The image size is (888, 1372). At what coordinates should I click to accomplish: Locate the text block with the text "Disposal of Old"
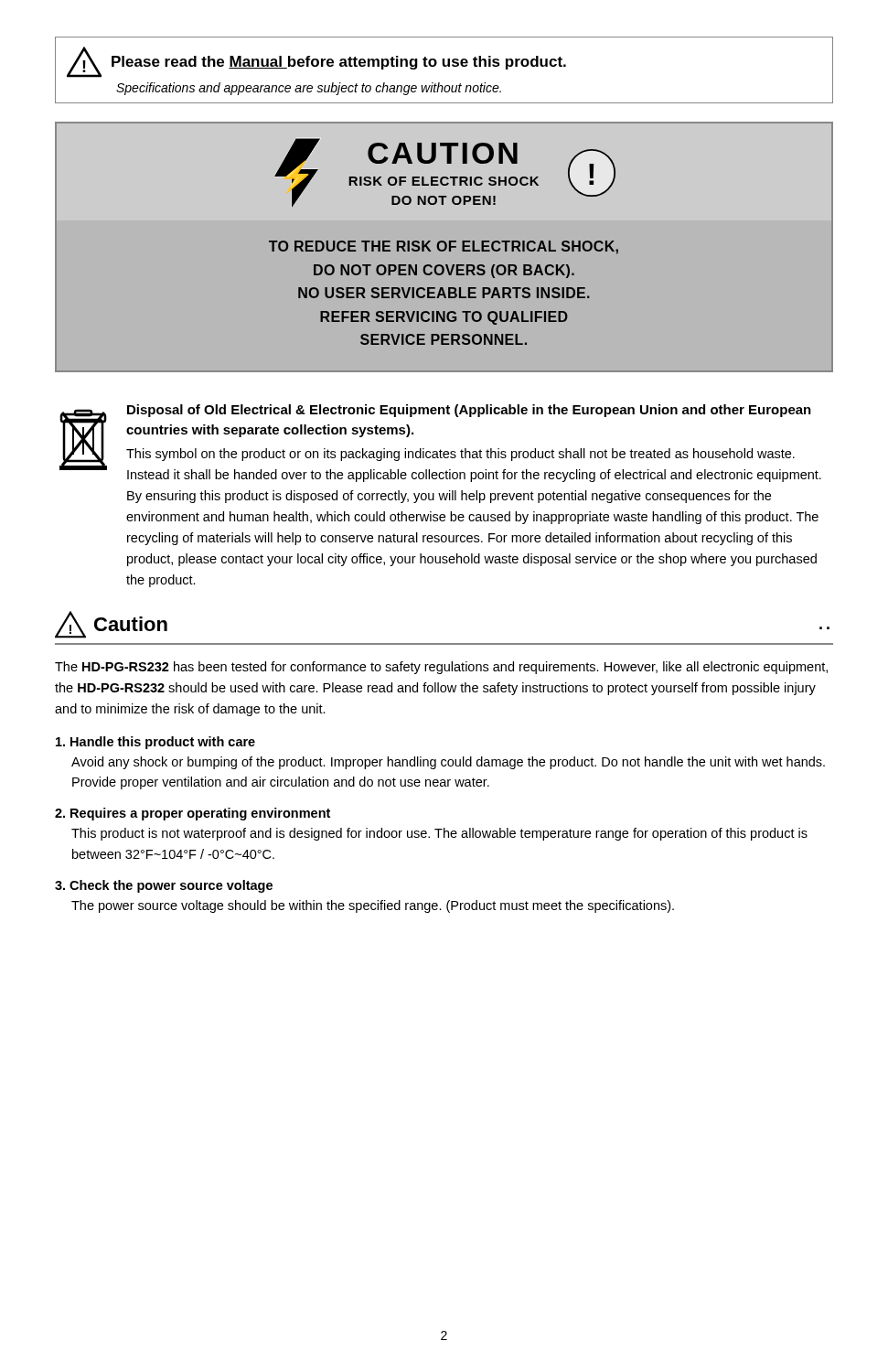[x=469, y=419]
